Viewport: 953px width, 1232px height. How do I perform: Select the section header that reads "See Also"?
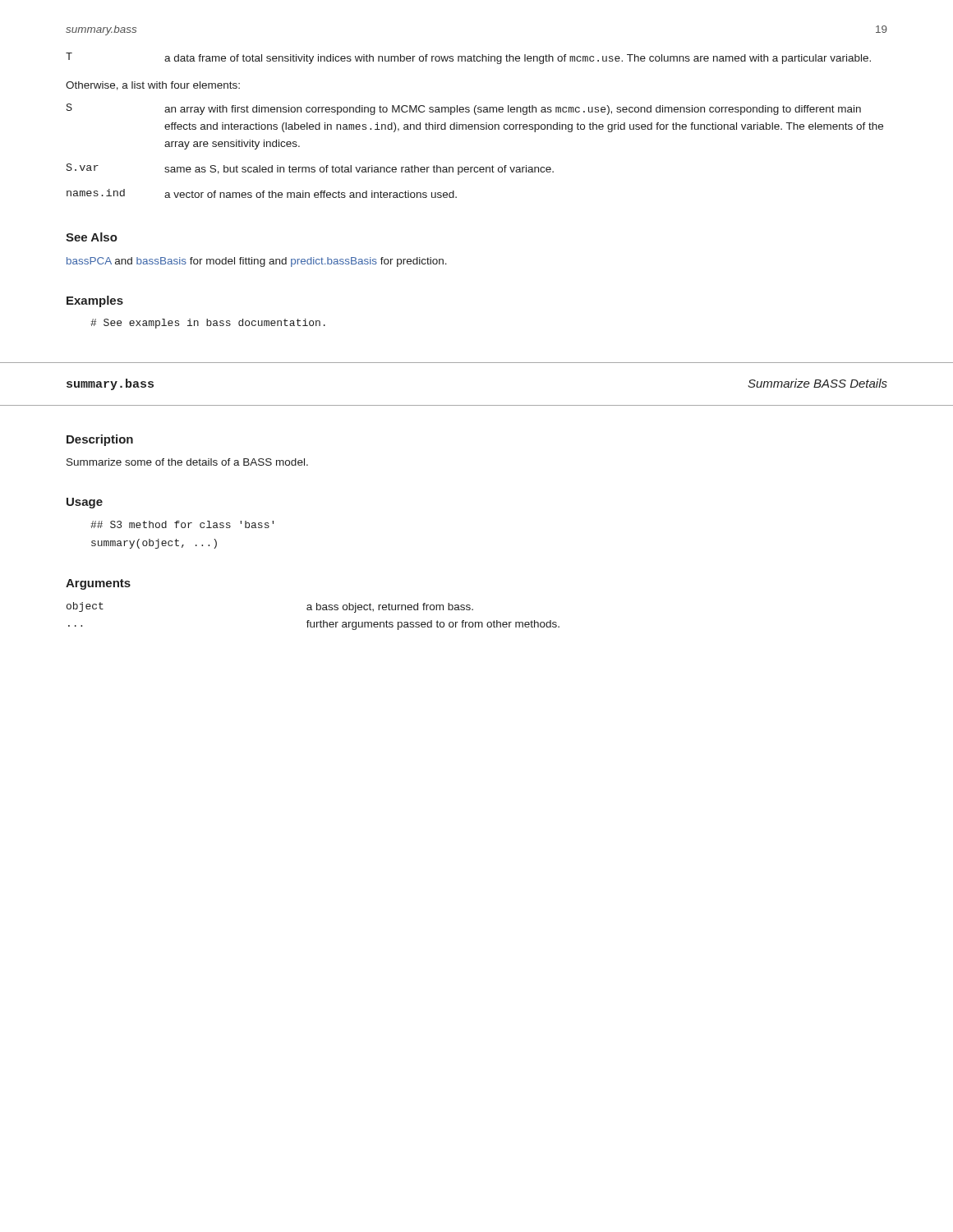(92, 237)
